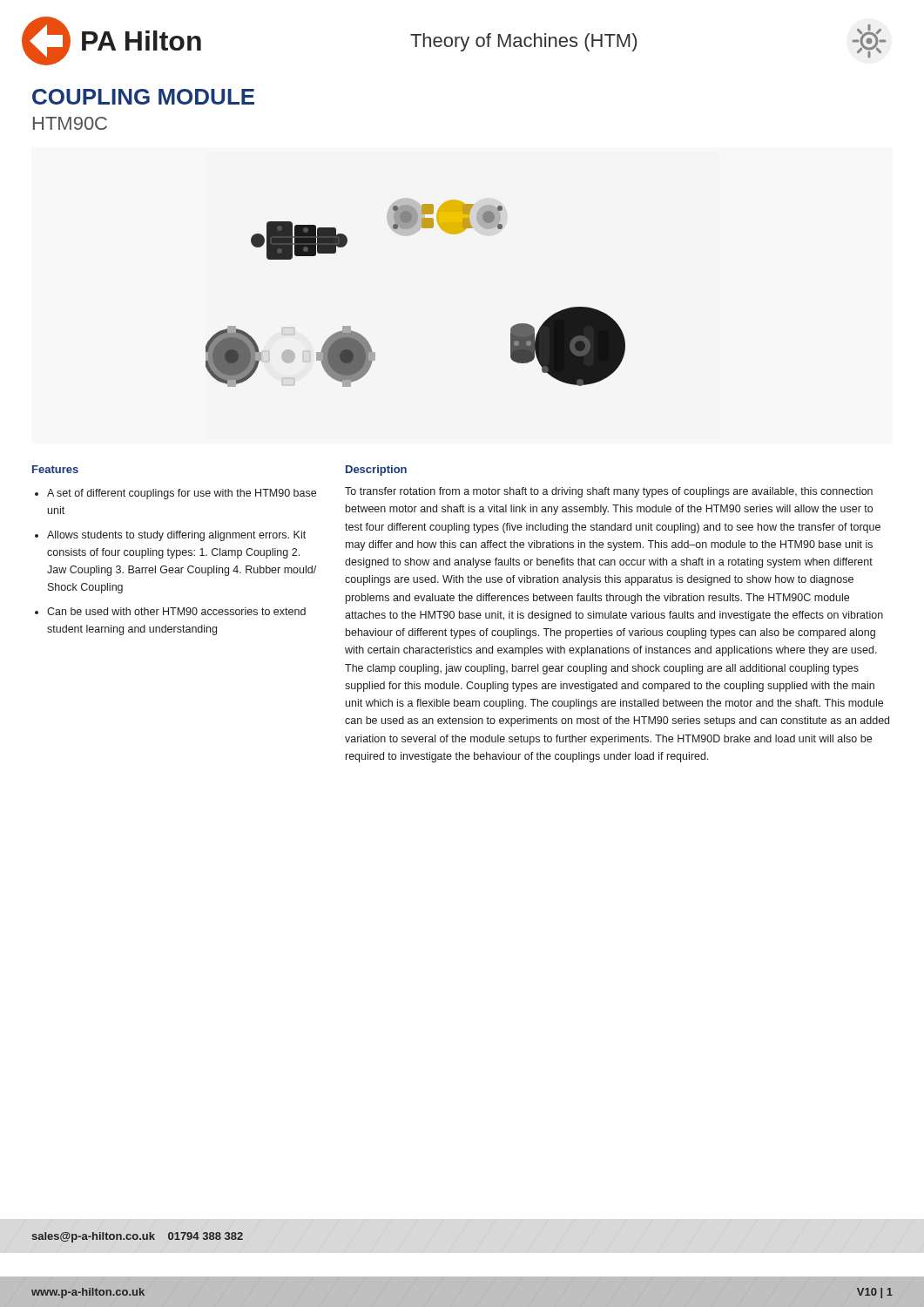Image resolution: width=924 pixels, height=1307 pixels.
Task: Find the block on this page that starts "A set of different couplings for use with"
Action: click(x=182, y=502)
